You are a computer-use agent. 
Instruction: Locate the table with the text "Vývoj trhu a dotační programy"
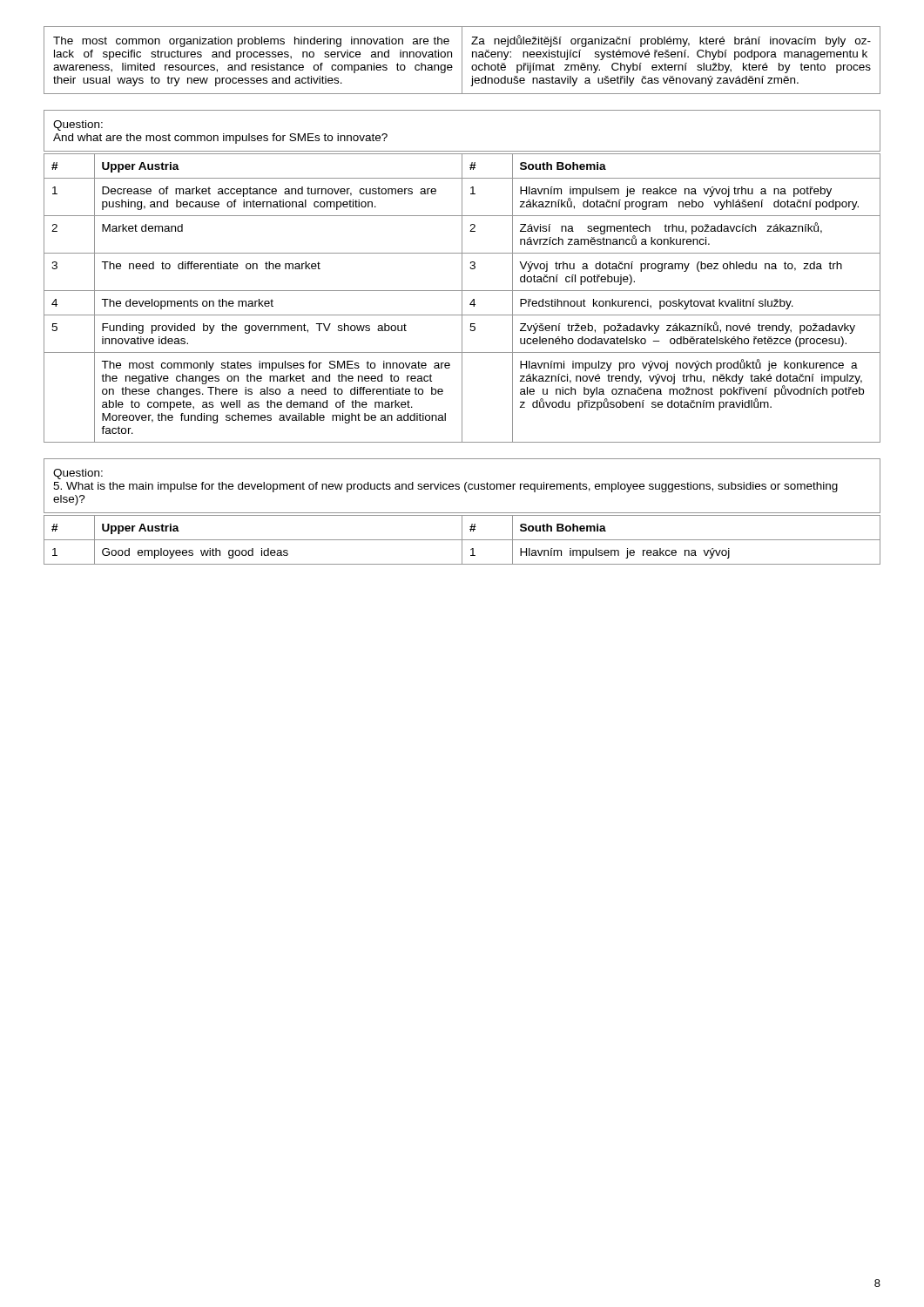tap(462, 298)
